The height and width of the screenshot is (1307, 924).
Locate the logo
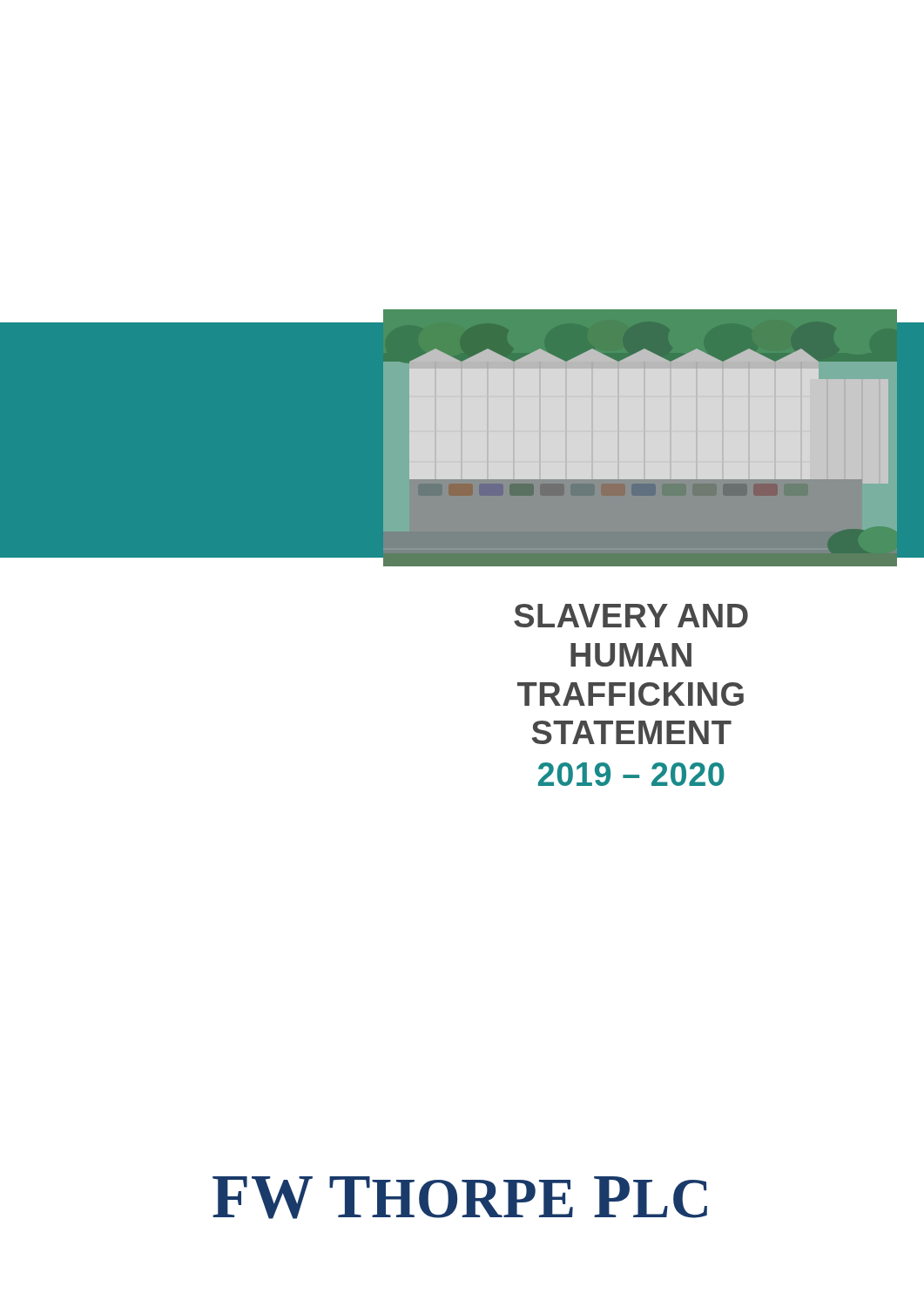point(462,1197)
